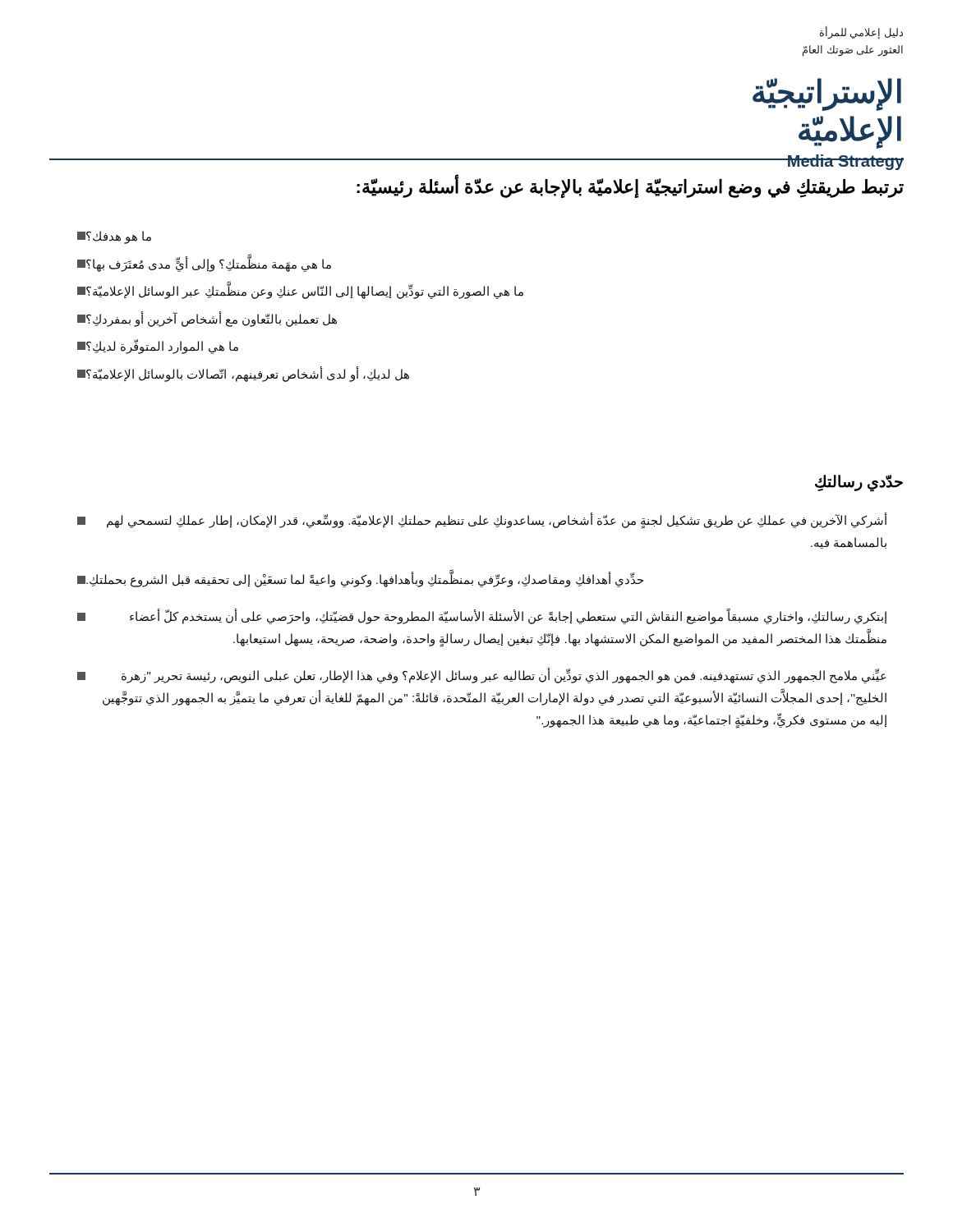Select the passage starting "ما هو هدفك؟"
953x1232 pixels.
click(115, 236)
